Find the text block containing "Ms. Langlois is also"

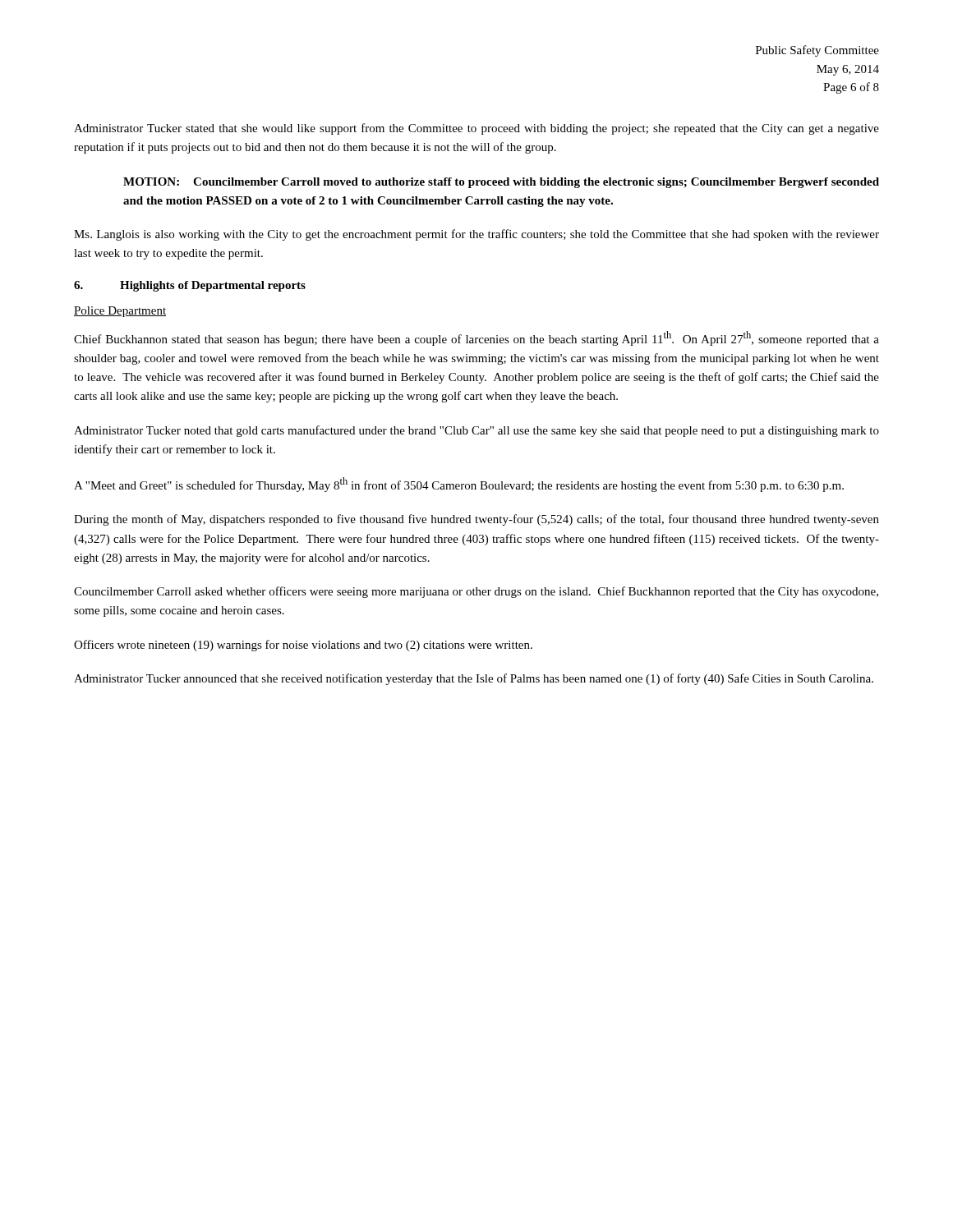coord(476,244)
